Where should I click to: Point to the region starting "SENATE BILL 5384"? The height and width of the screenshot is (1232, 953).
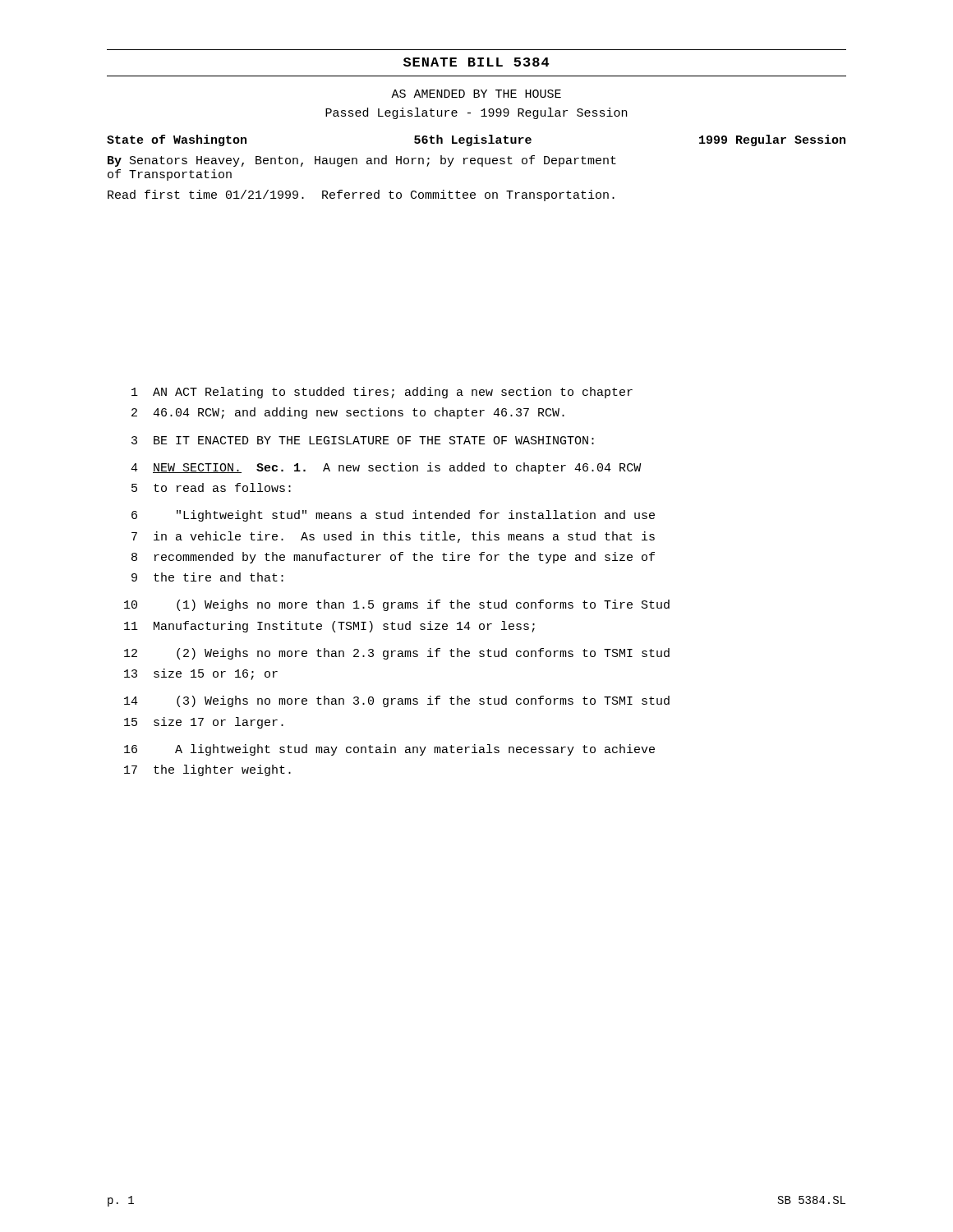(x=476, y=63)
